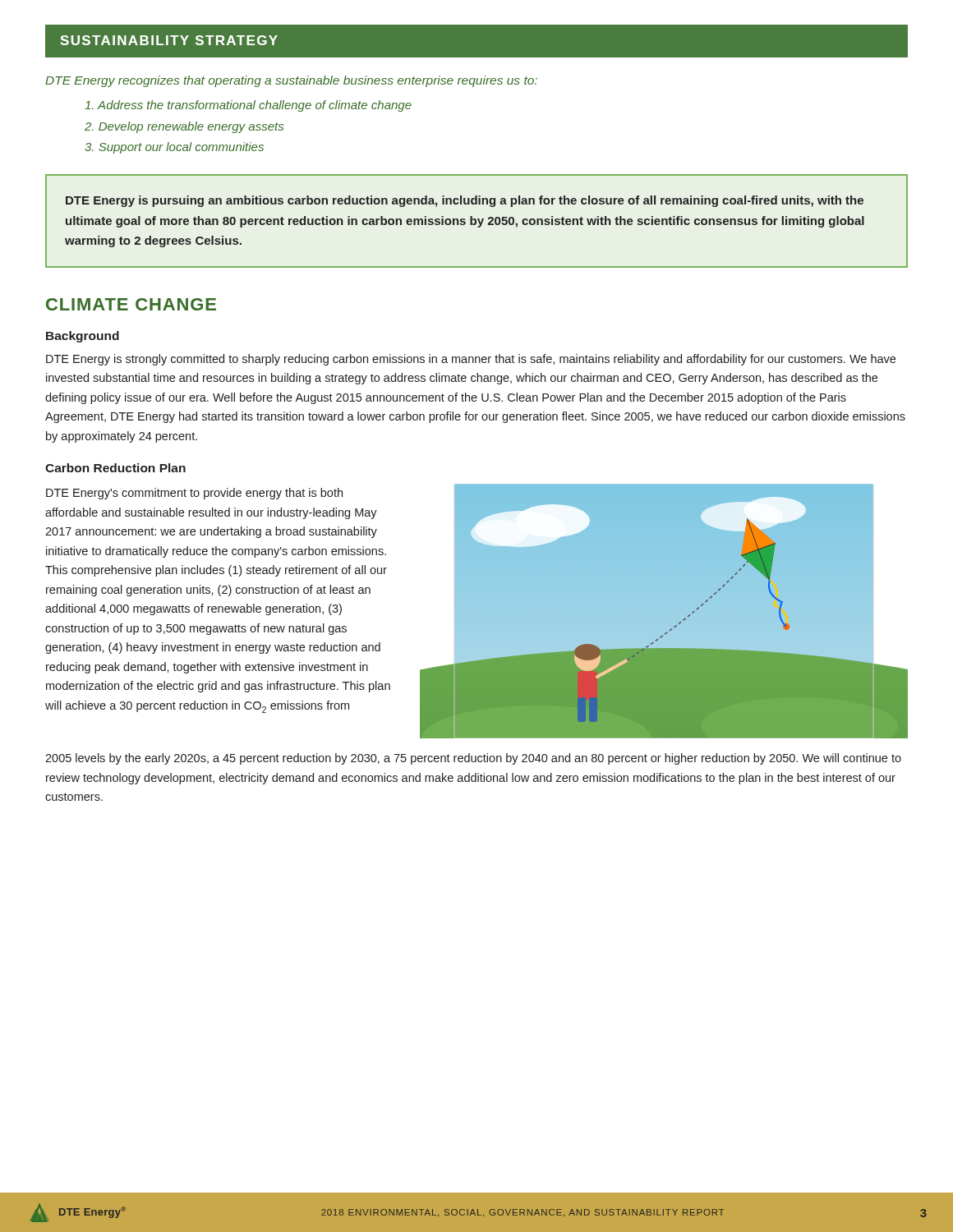Locate the block starting "DTE Energy recognizes that operating"
Image resolution: width=953 pixels, height=1232 pixels.
coord(292,80)
